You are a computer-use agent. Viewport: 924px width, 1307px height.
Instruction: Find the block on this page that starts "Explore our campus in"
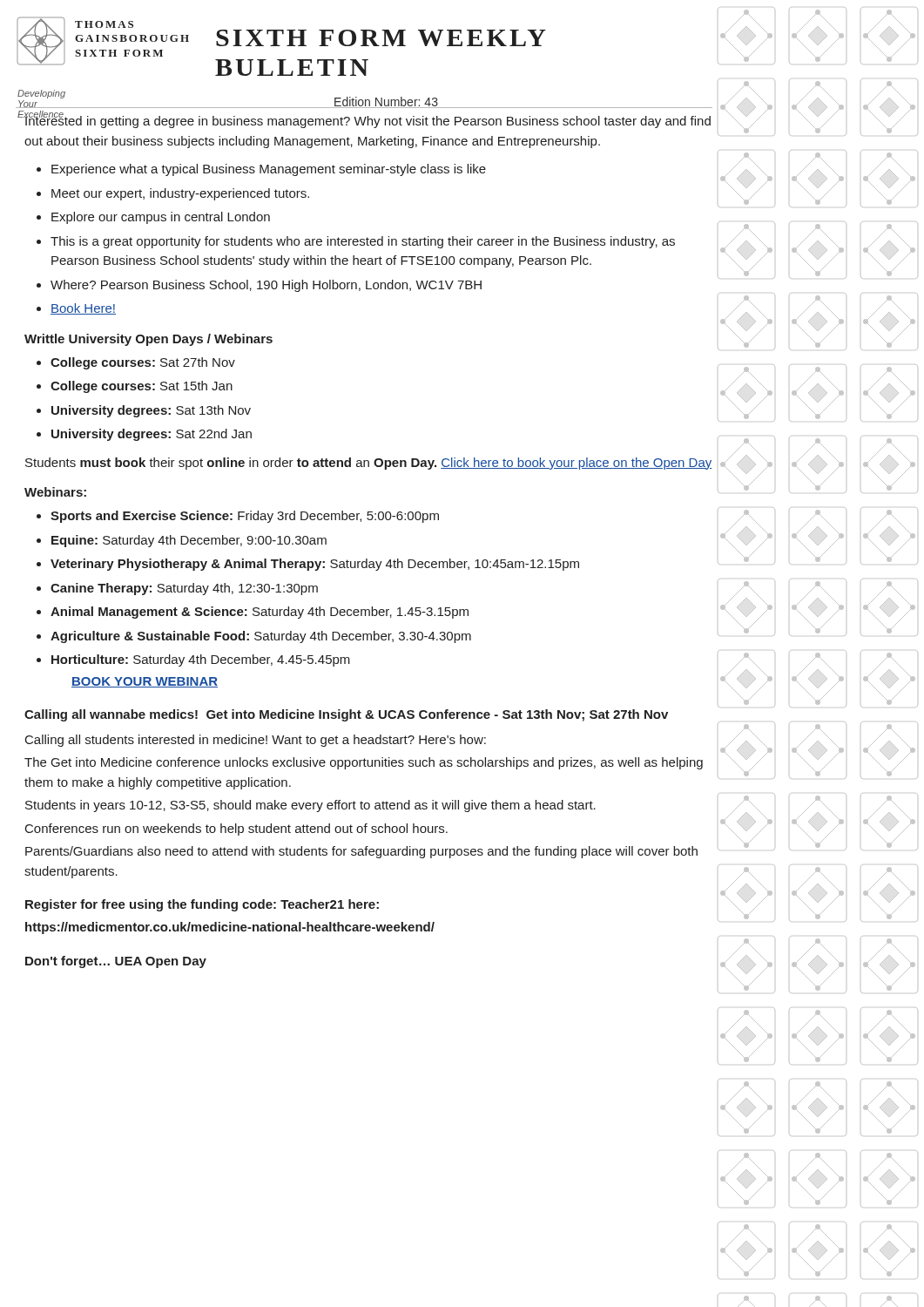pyautogui.click(x=161, y=217)
